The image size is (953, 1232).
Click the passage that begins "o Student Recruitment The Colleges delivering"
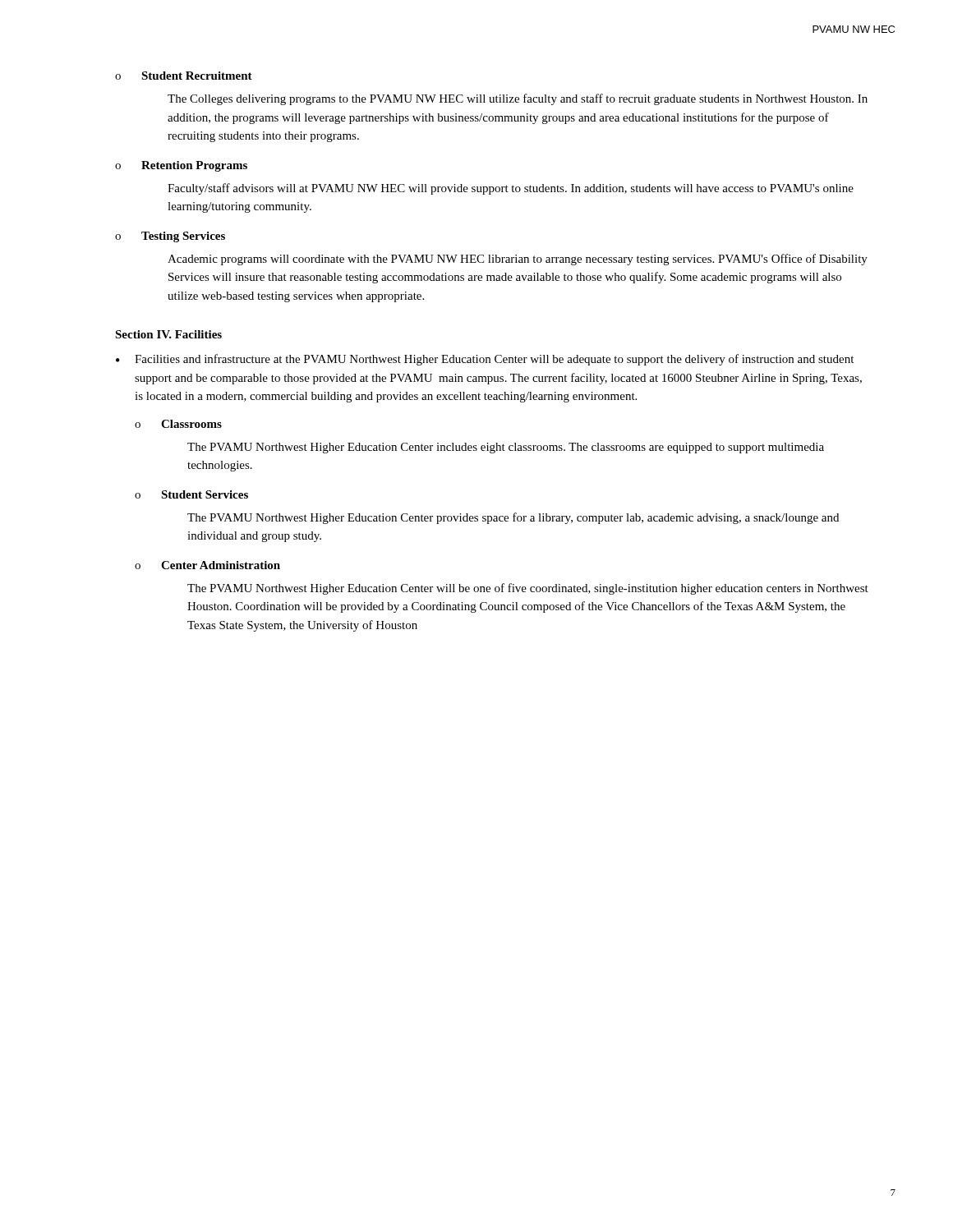(493, 107)
